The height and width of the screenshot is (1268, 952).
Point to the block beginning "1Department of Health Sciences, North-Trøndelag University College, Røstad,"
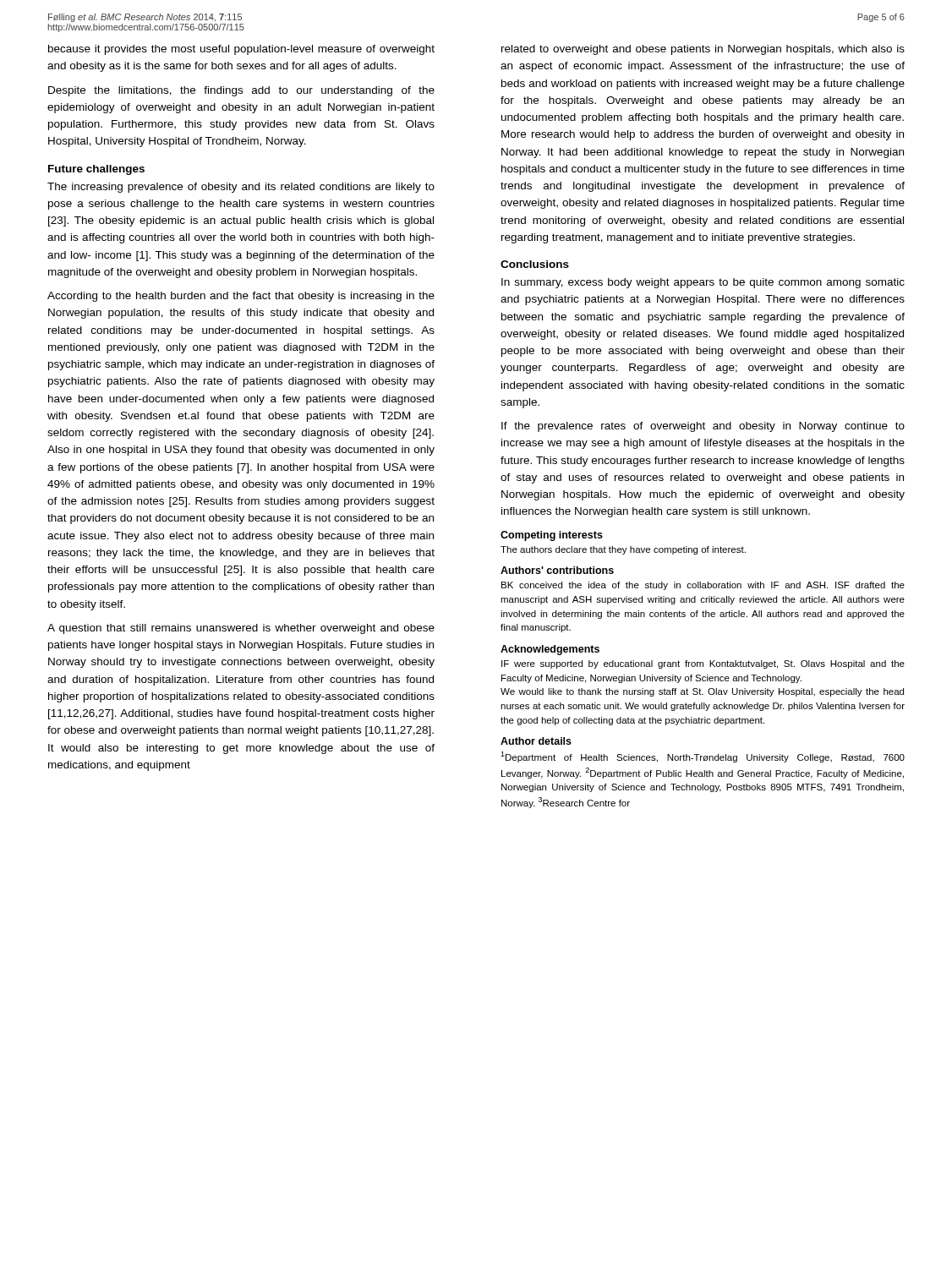pyautogui.click(x=703, y=779)
